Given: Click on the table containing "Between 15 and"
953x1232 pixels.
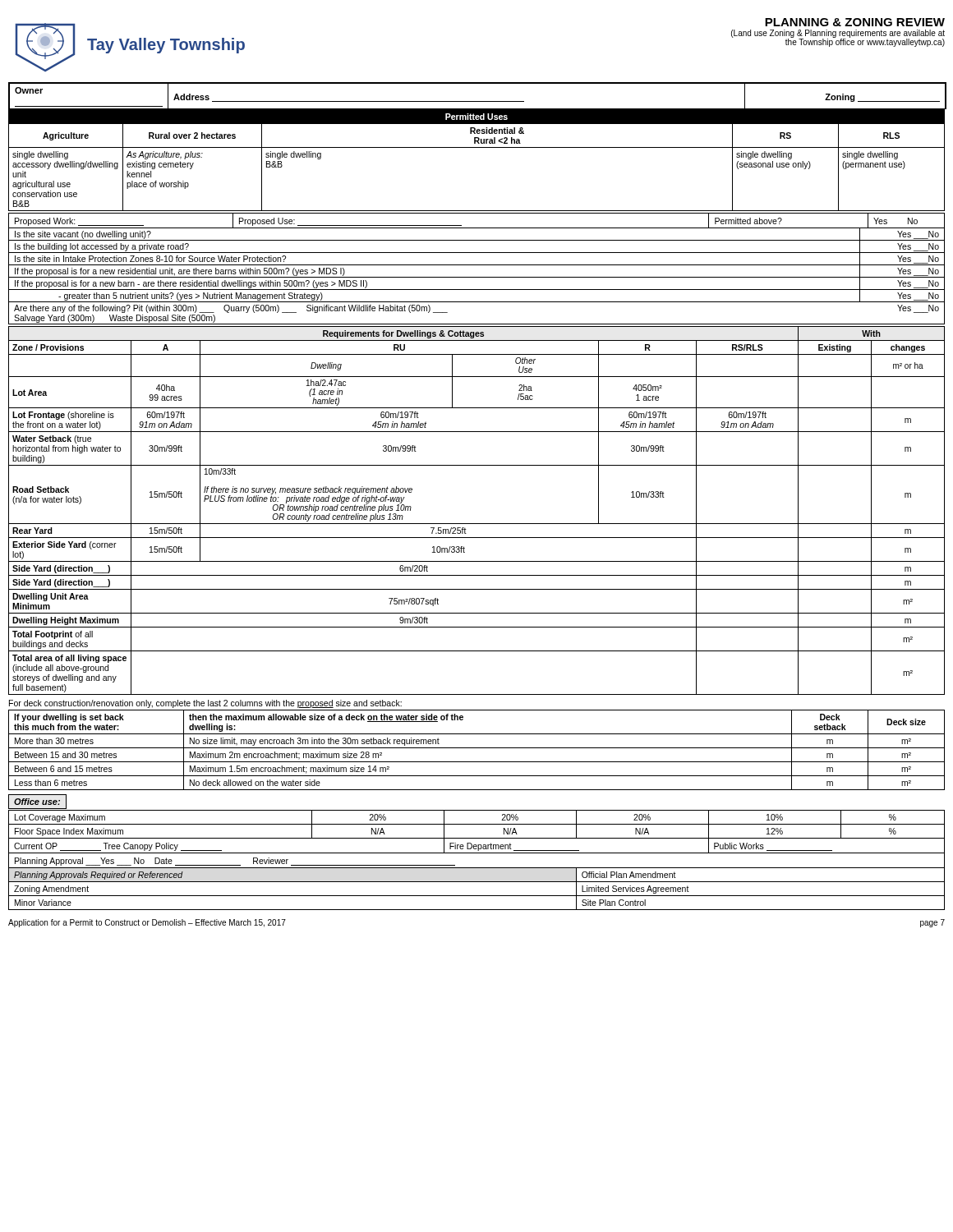Looking at the screenshot, I should tap(476, 750).
